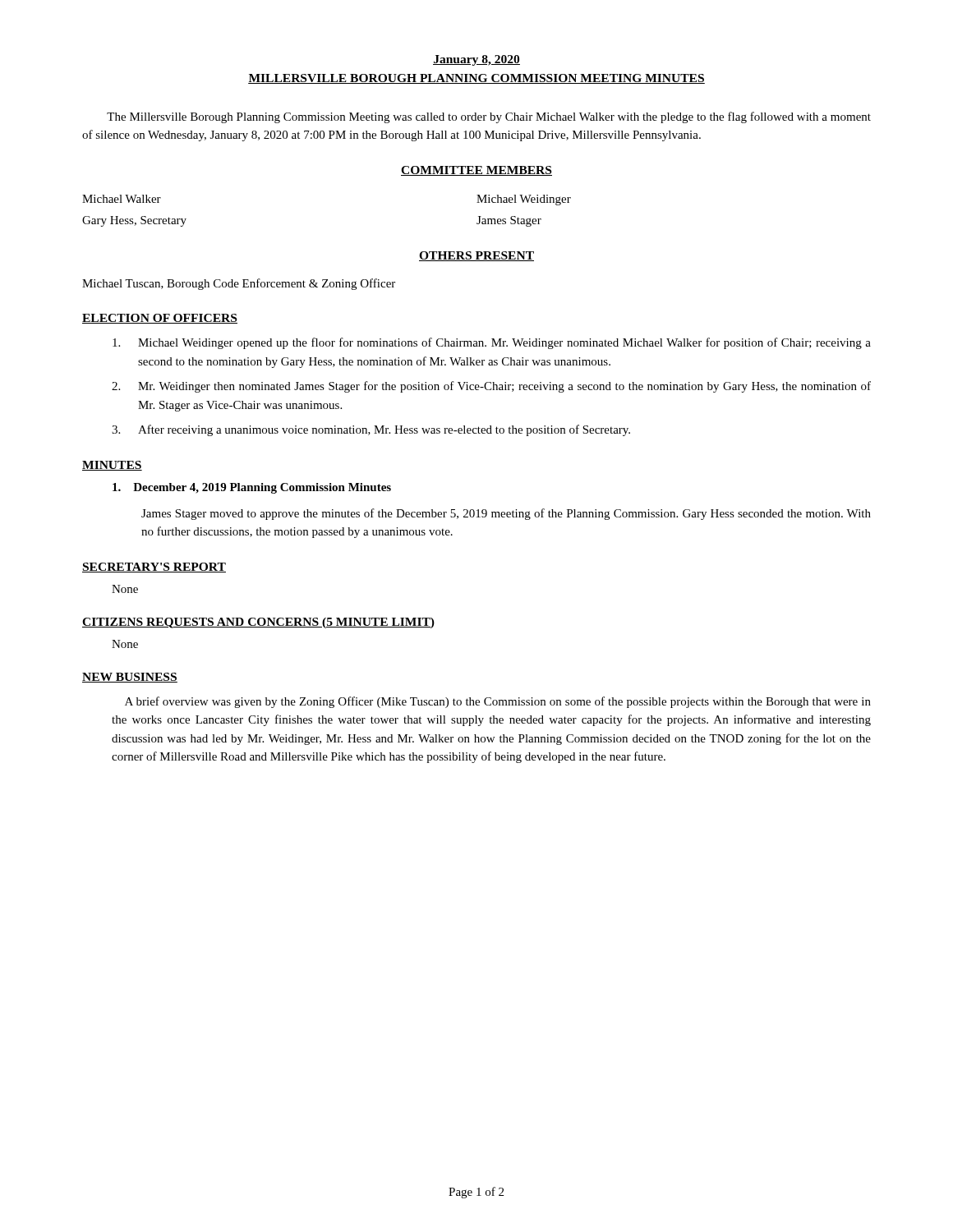This screenshot has width=953, height=1232.
Task: Click on the section header that reads "OTHERS PRESENT"
Action: pos(476,255)
